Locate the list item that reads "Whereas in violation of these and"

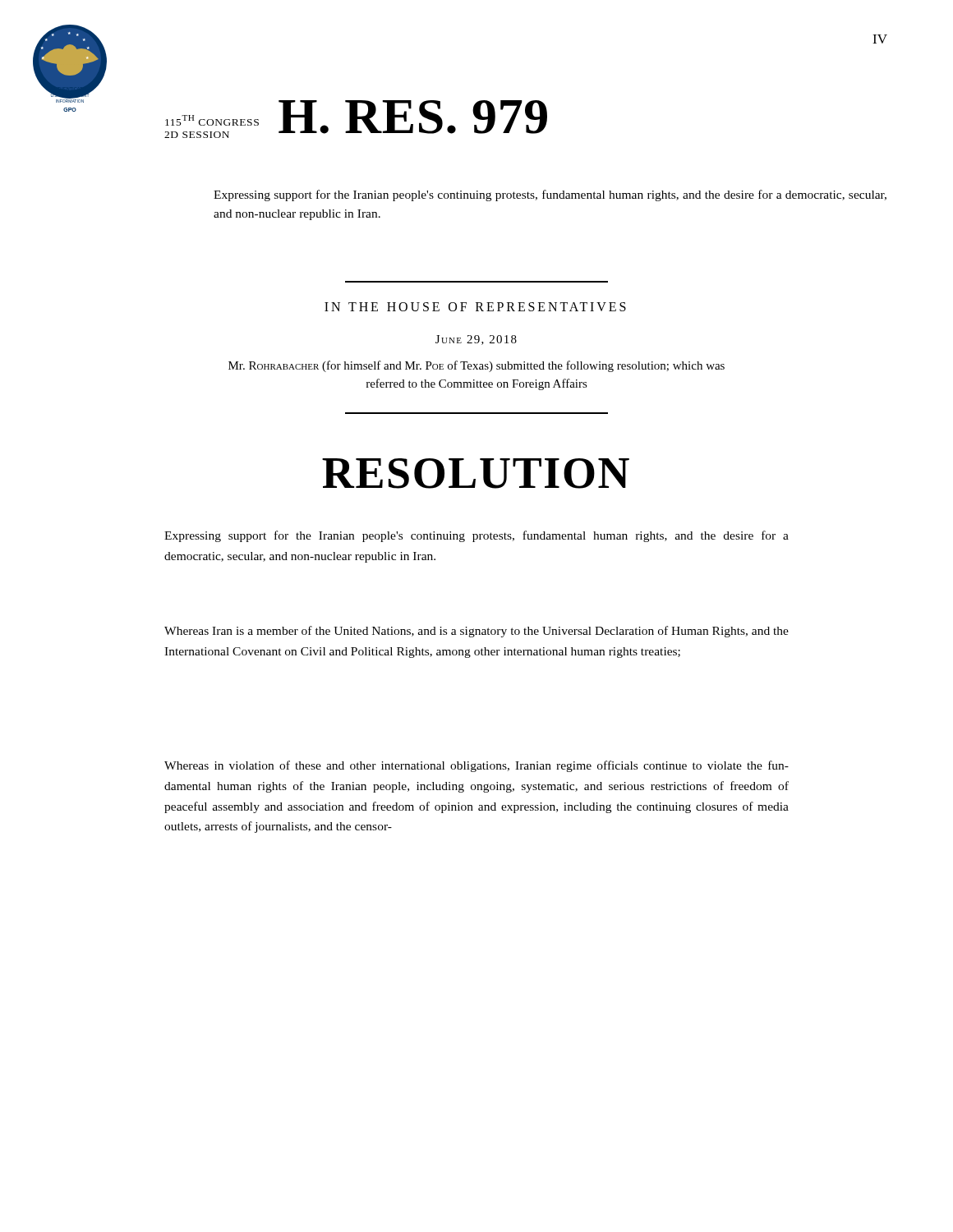click(476, 796)
